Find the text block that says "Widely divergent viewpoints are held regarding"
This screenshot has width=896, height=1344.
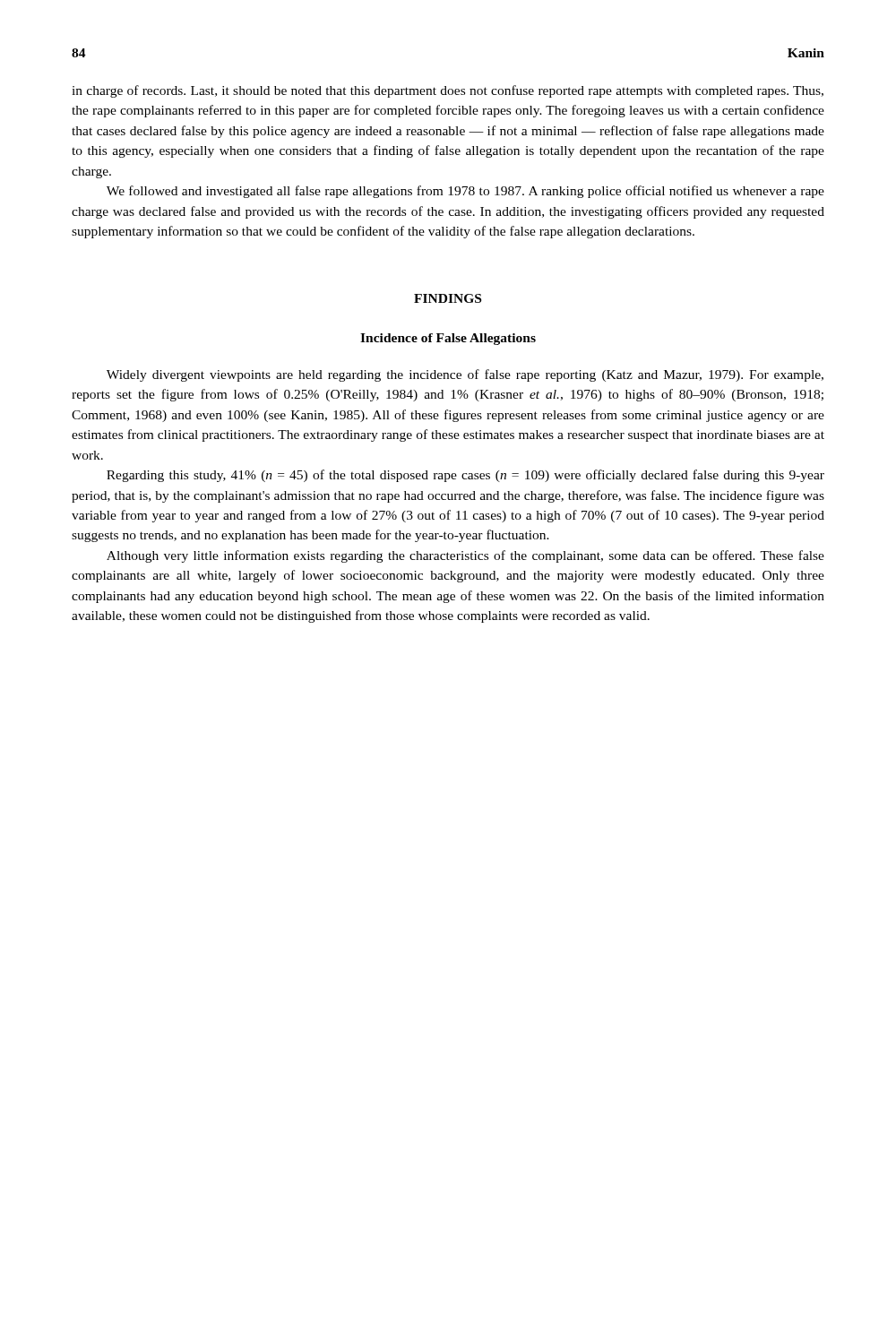448,415
